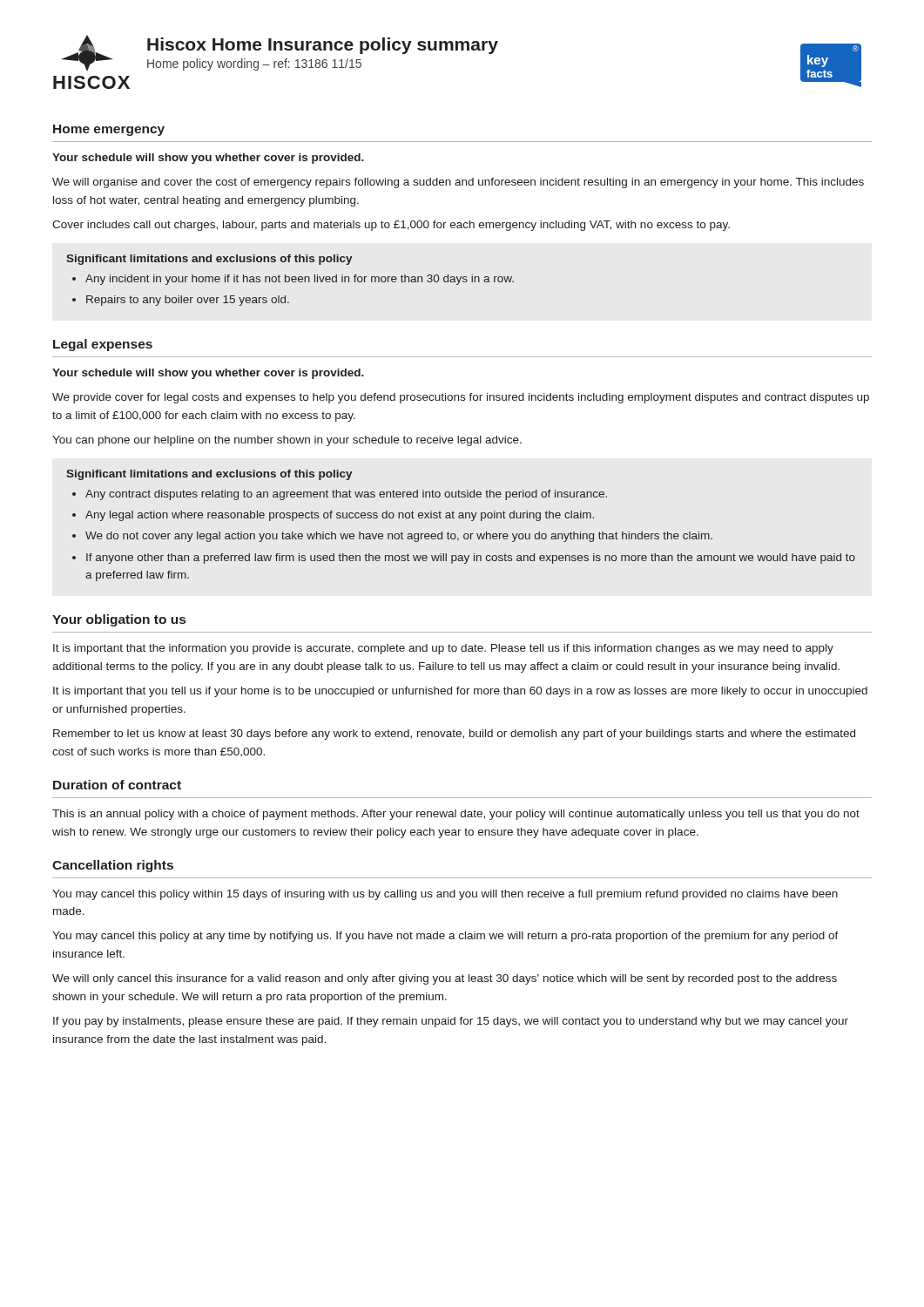Viewport: 924px width, 1307px height.
Task: Point to the text block starting "Legal expenses"
Action: point(103,344)
